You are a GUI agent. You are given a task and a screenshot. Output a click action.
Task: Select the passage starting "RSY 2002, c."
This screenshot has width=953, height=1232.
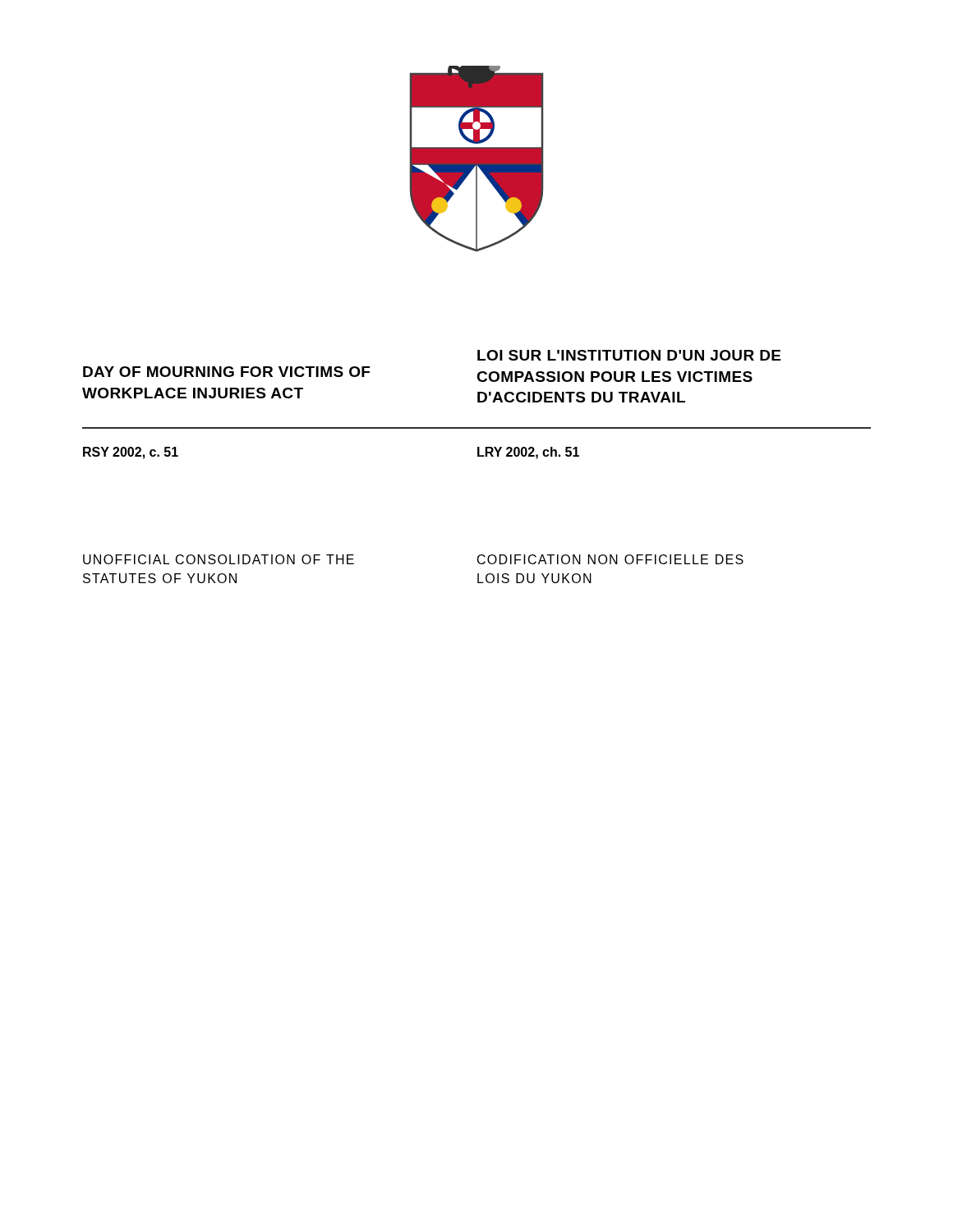click(x=130, y=452)
